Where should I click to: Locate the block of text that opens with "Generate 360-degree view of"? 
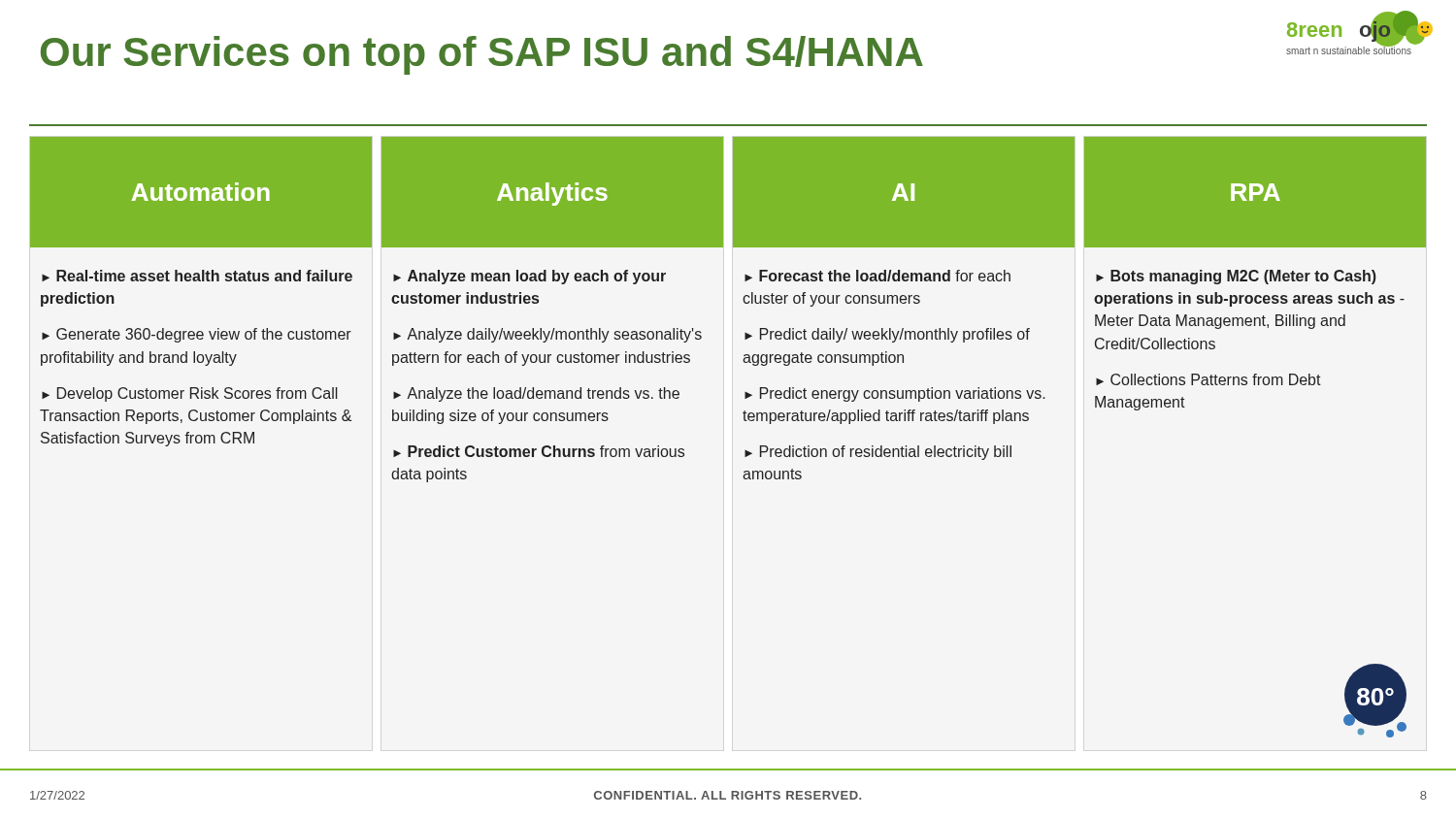tap(195, 346)
